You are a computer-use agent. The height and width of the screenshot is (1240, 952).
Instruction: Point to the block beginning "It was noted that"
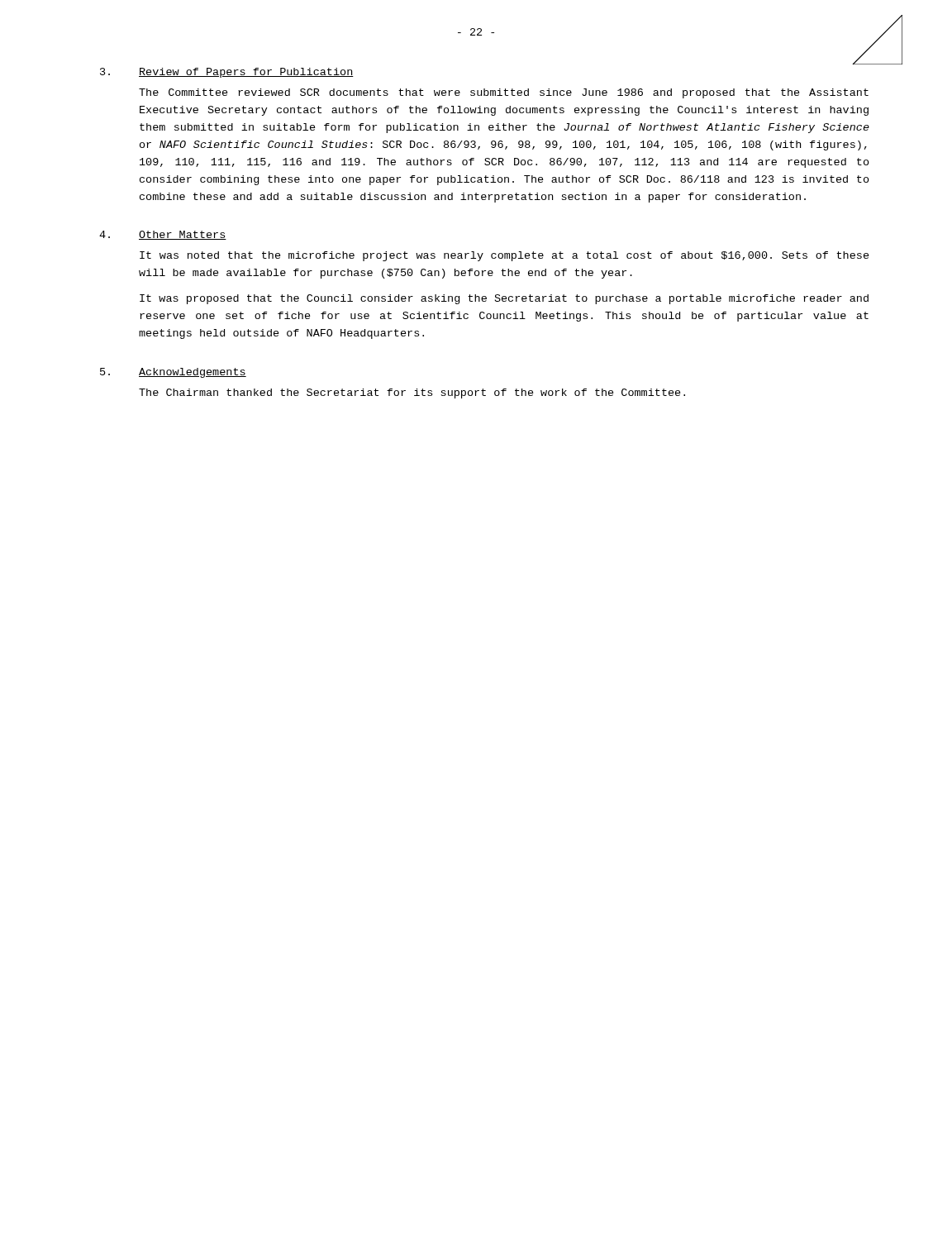(504, 265)
